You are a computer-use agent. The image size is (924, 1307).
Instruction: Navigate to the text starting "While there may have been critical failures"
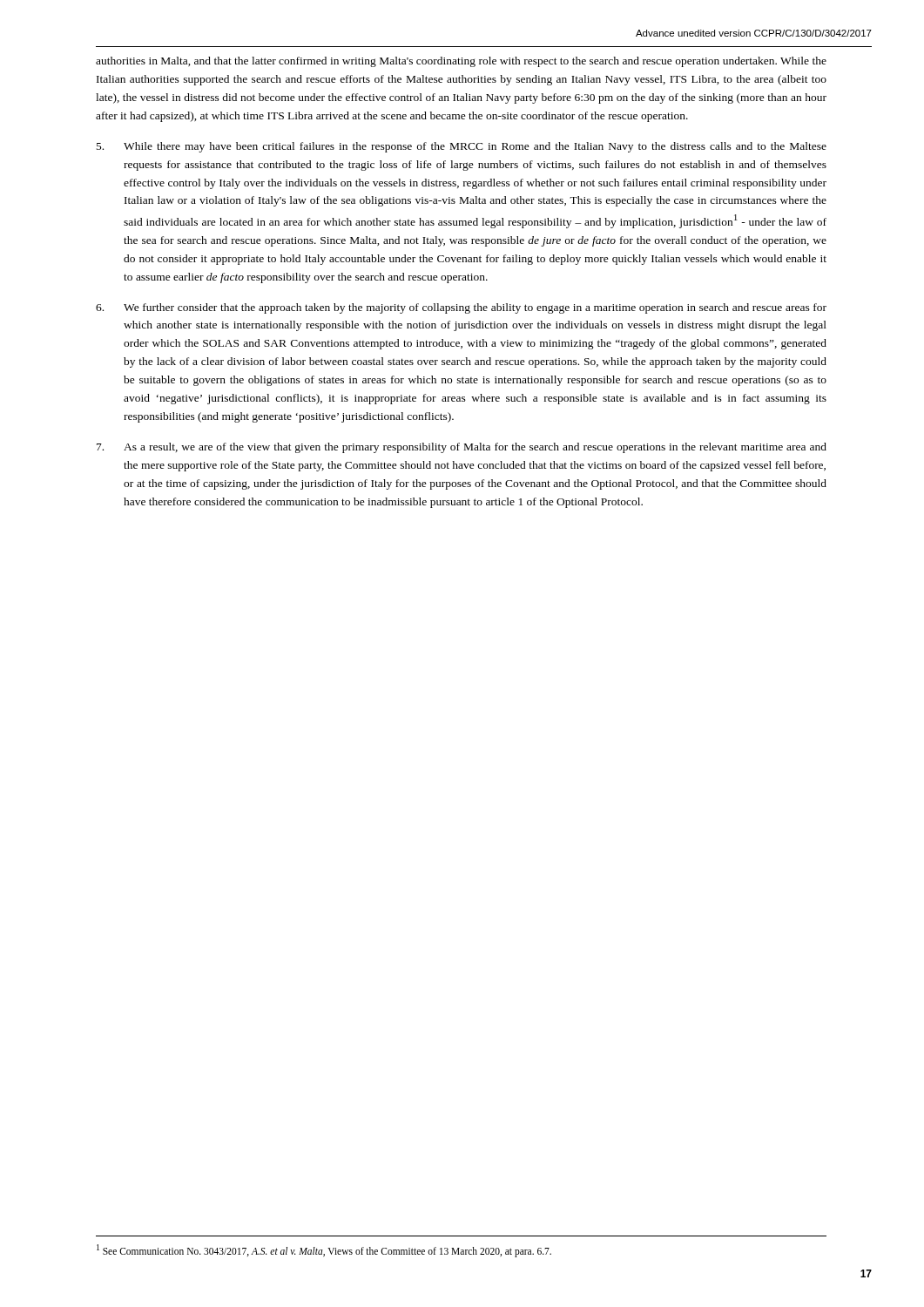461,212
